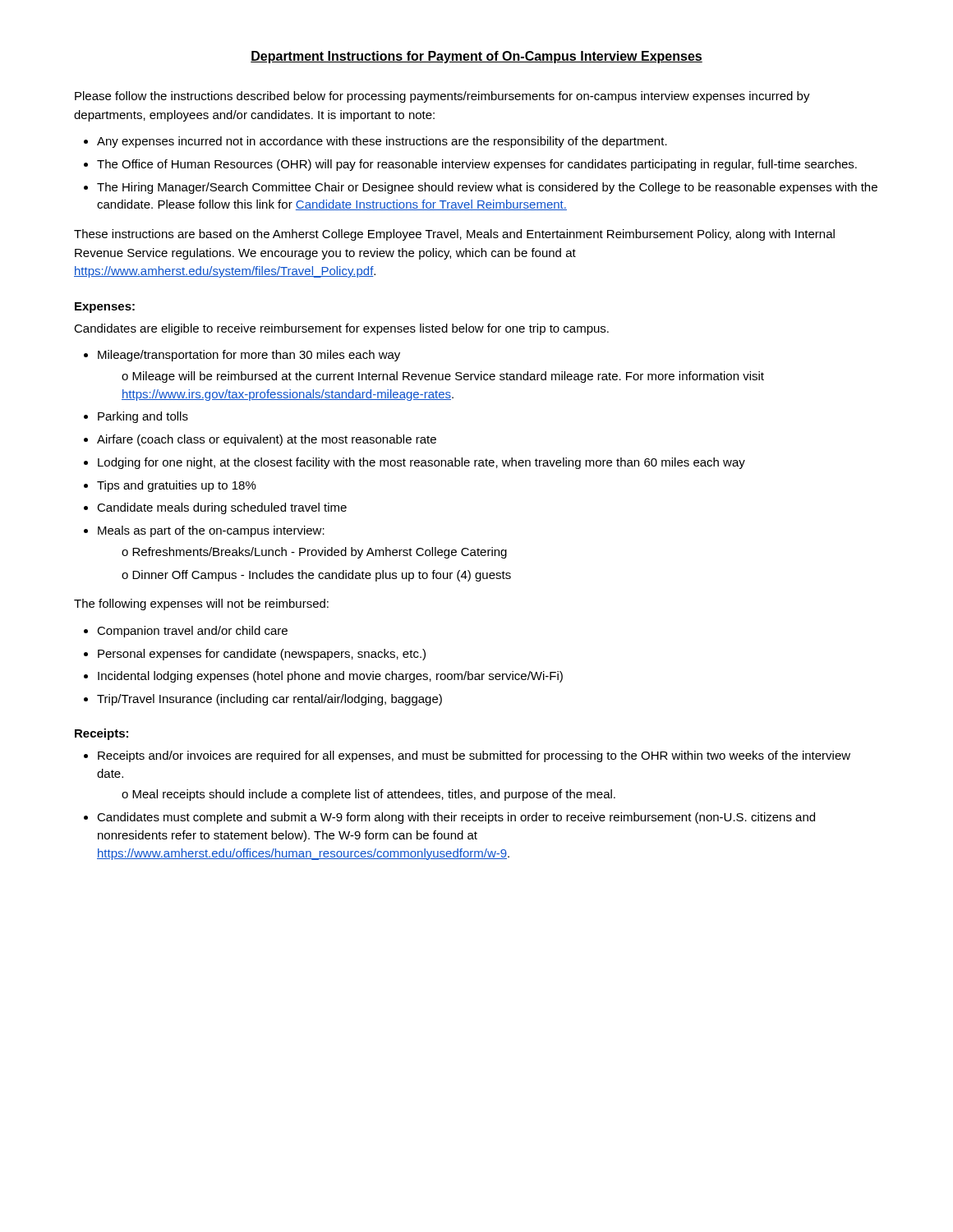This screenshot has height=1232, width=953.
Task: Point to "Candidate meals during scheduled travel time"
Action: coord(222,507)
